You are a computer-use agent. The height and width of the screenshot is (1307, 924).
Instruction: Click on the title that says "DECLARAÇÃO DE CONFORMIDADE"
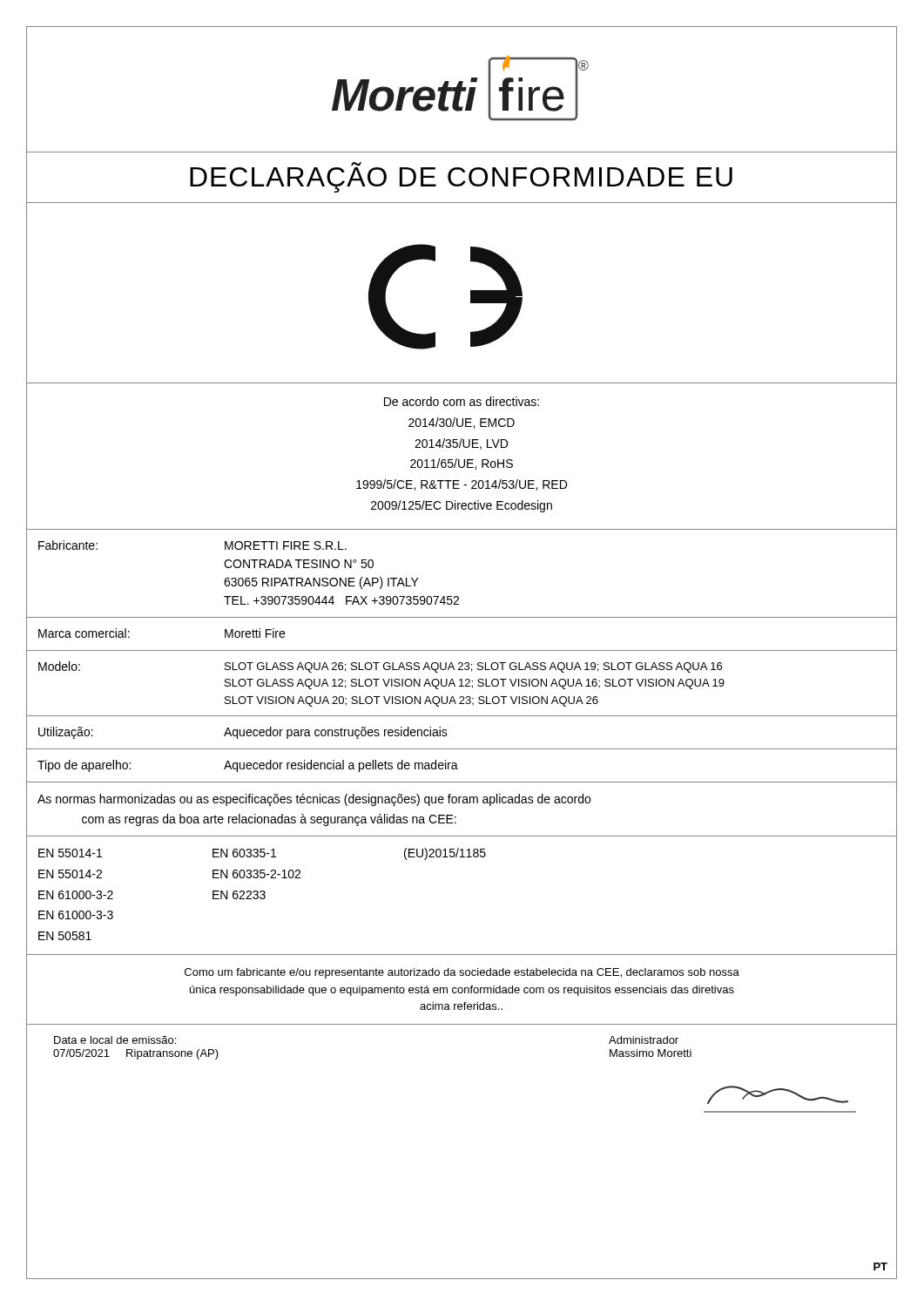pos(462,177)
